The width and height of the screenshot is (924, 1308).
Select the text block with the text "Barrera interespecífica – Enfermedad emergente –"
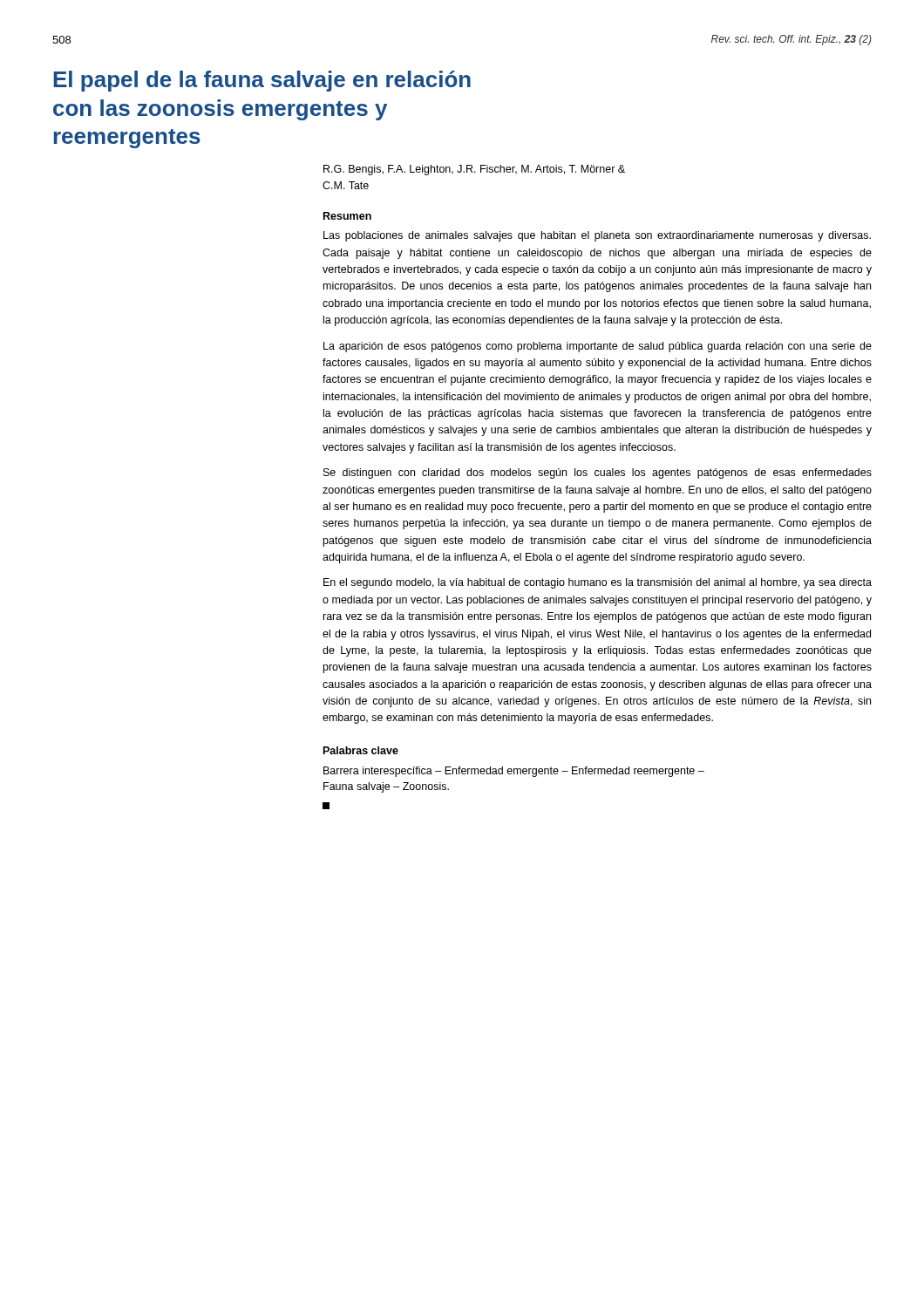click(513, 779)
